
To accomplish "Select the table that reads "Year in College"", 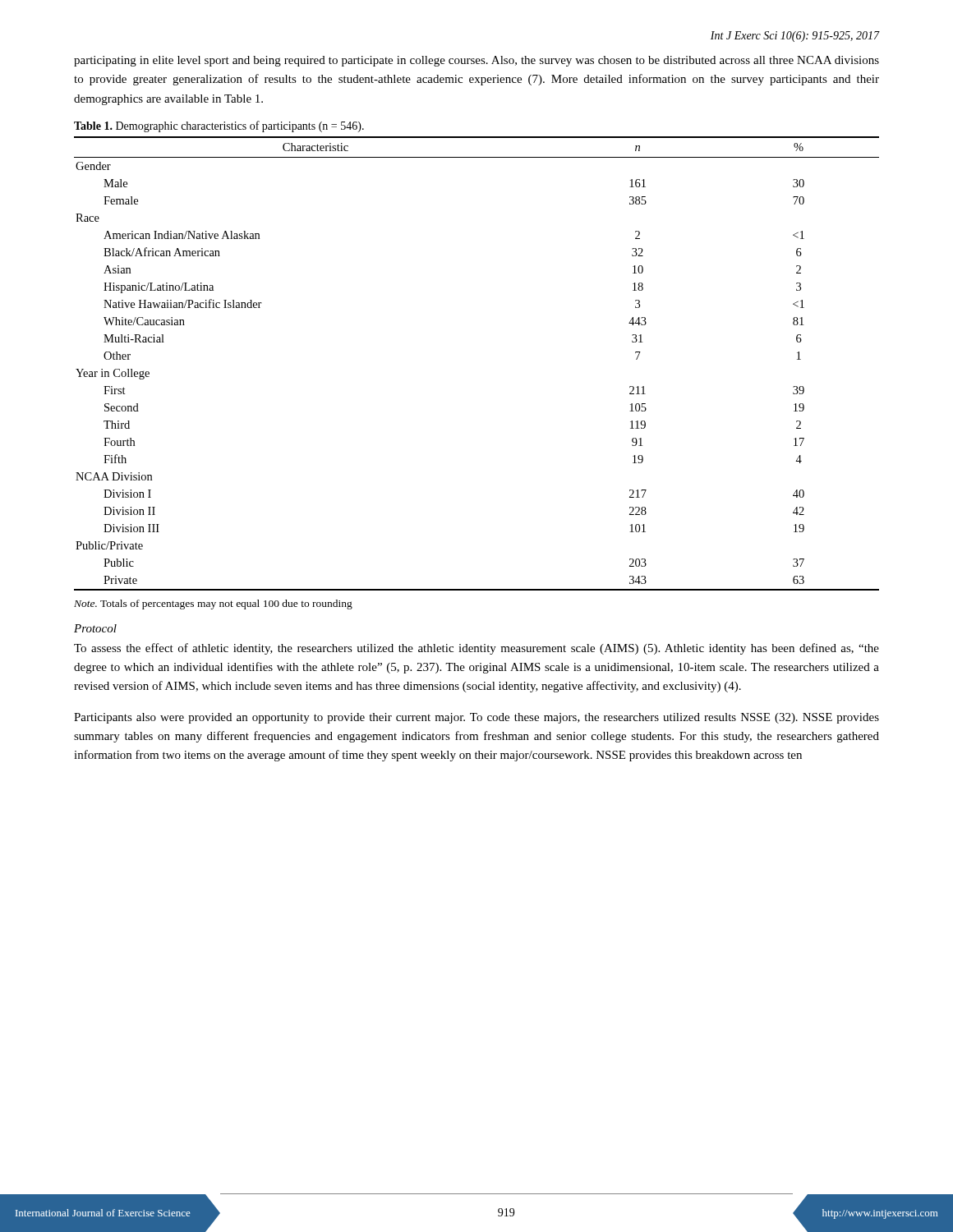I will click(476, 365).
